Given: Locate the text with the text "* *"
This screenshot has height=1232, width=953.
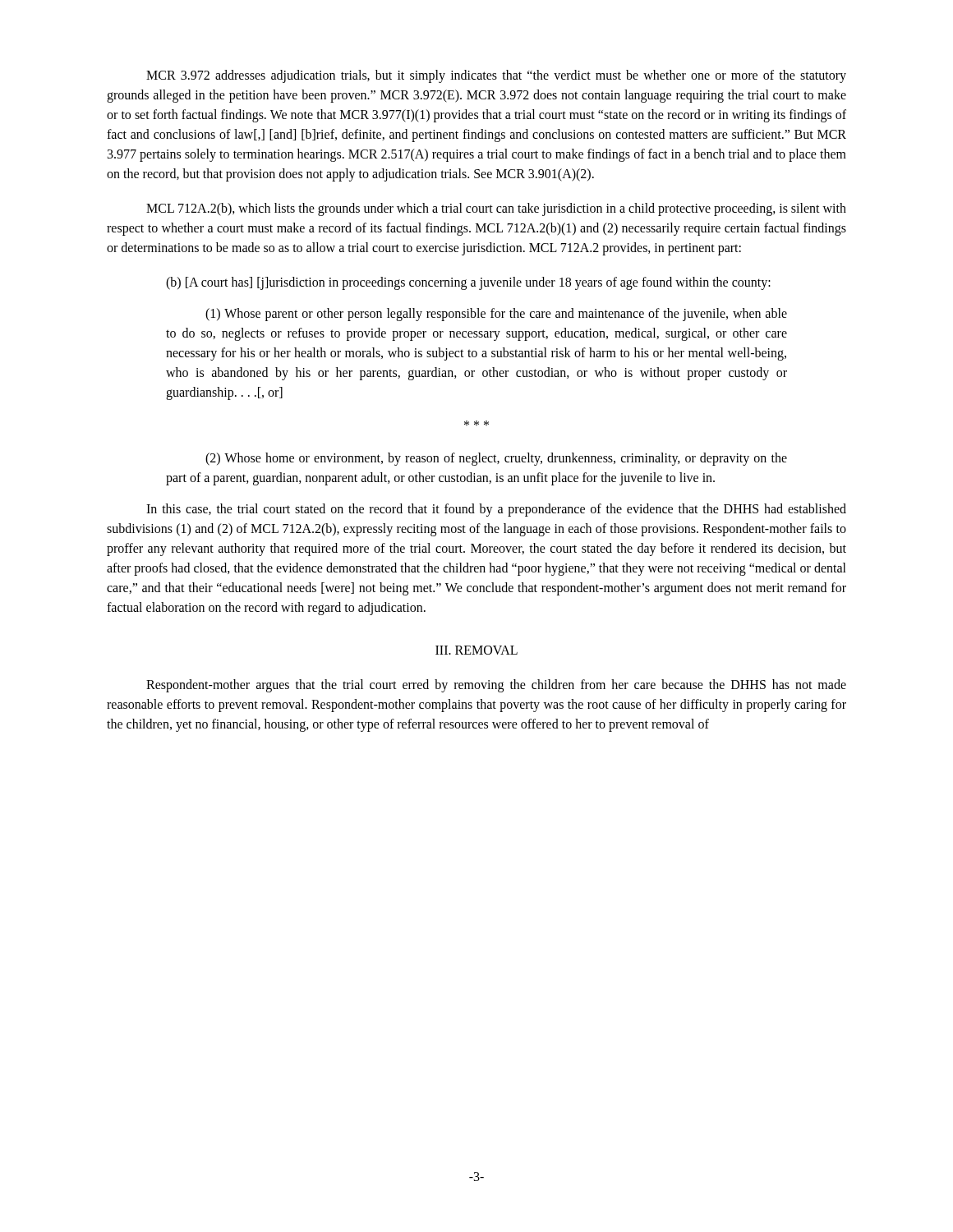Looking at the screenshot, I should [476, 425].
